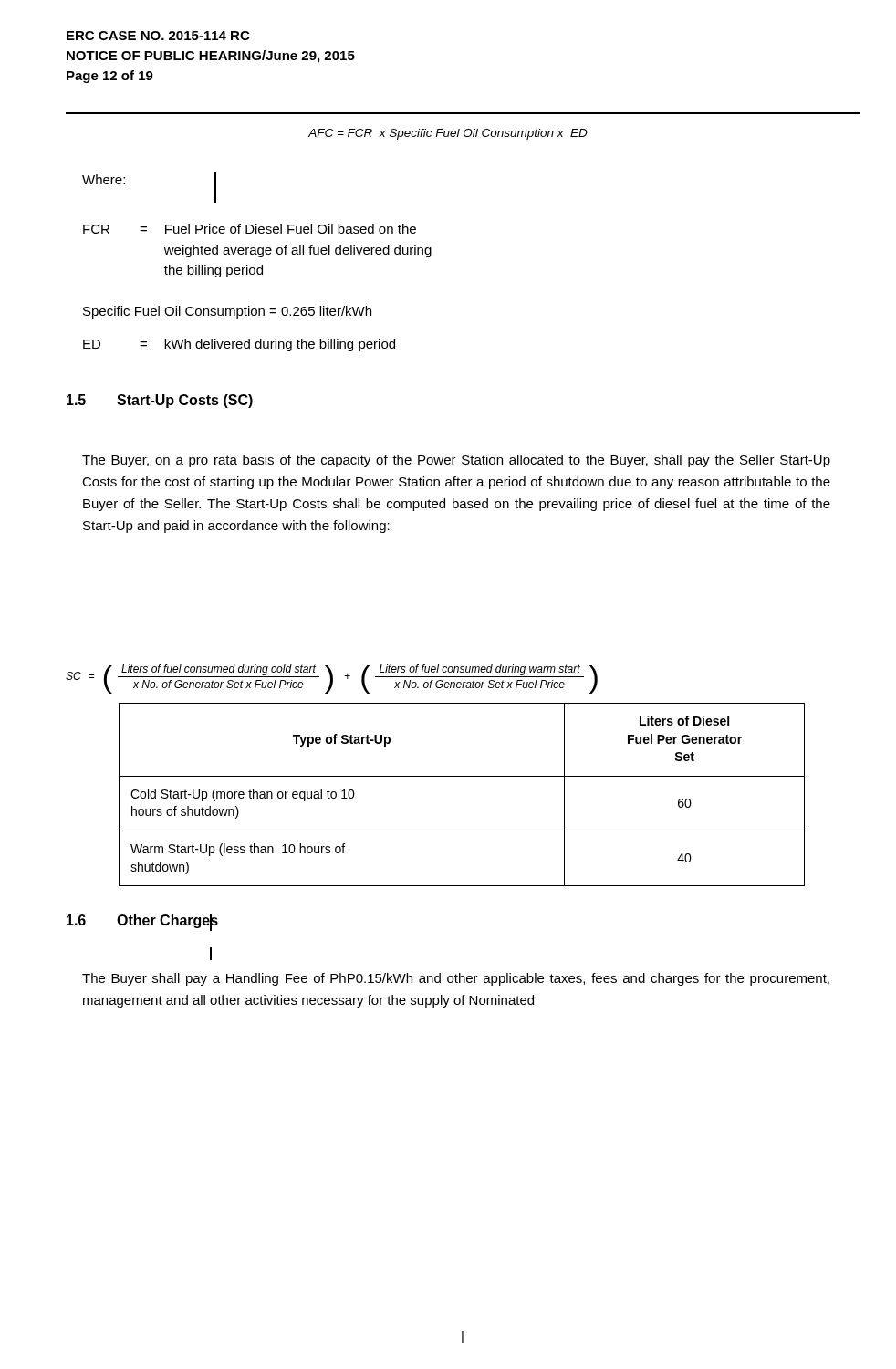Find the text block that reads "FCR = Fuel Price of"
The width and height of the screenshot is (896, 1369).
tap(257, 250)
